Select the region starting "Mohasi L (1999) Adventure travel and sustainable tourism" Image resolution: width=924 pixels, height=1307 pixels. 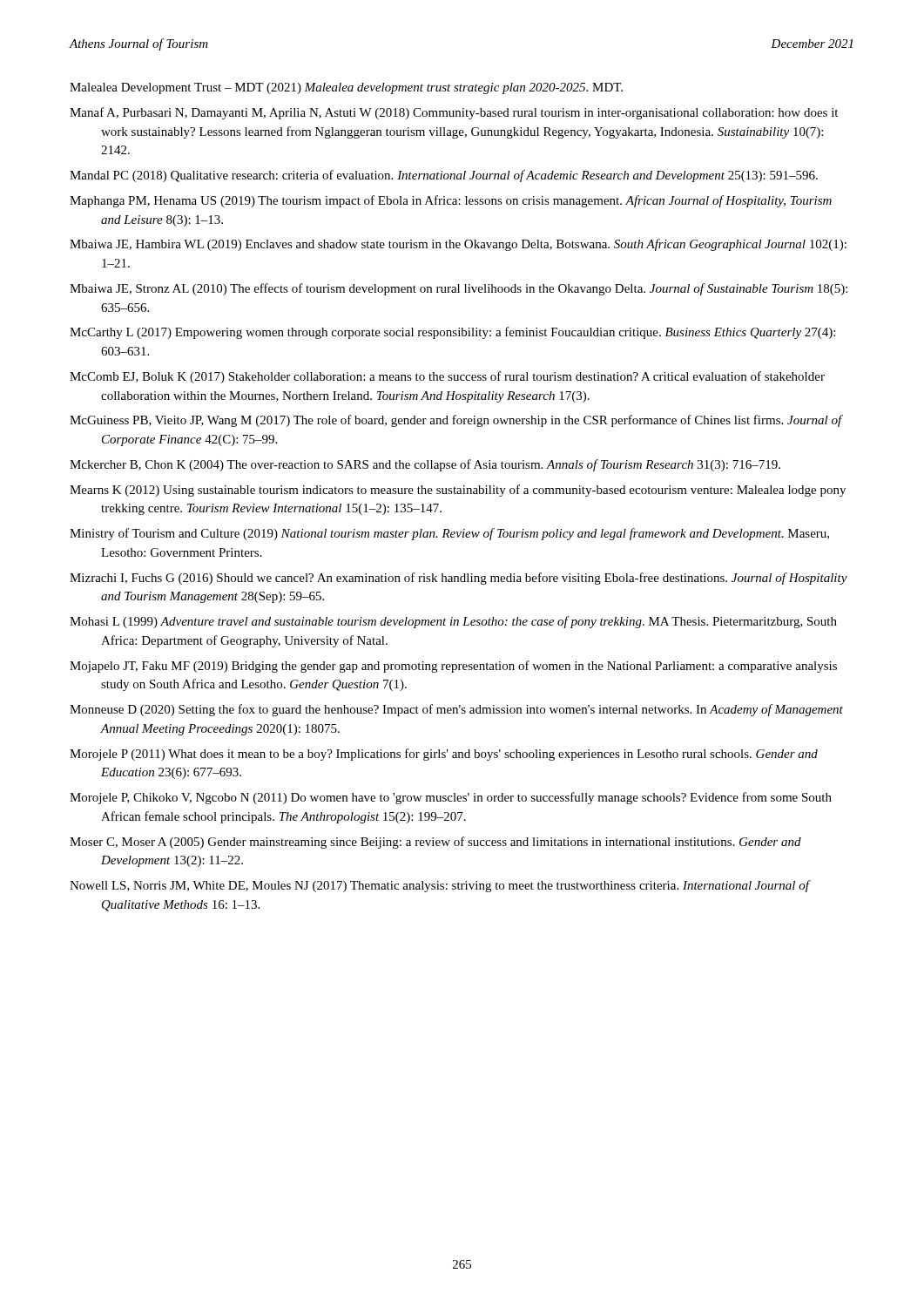click(453, 631)
